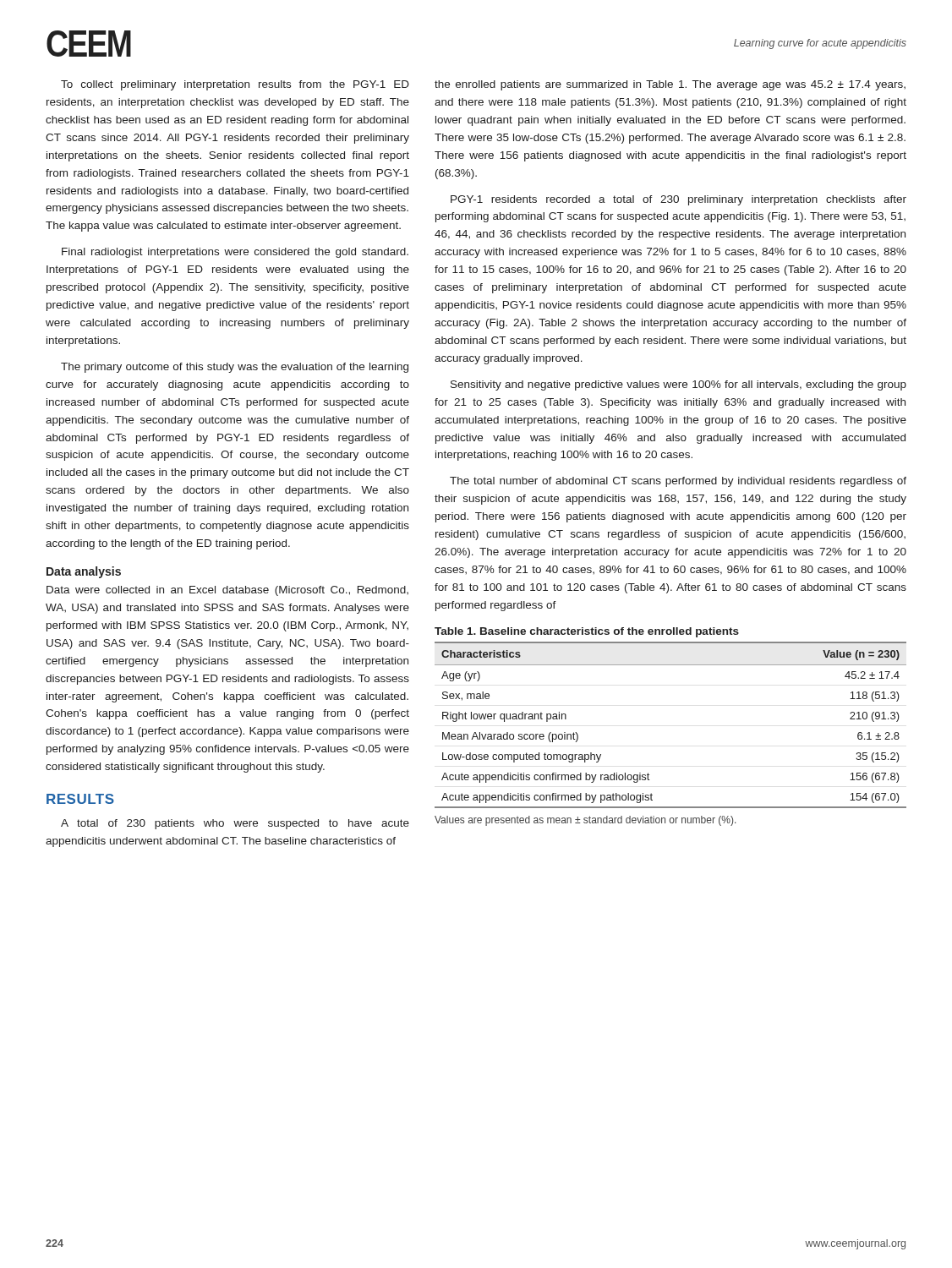Locate the table
The width and height of the screenshot is (952, 1268).
[670, 725]
